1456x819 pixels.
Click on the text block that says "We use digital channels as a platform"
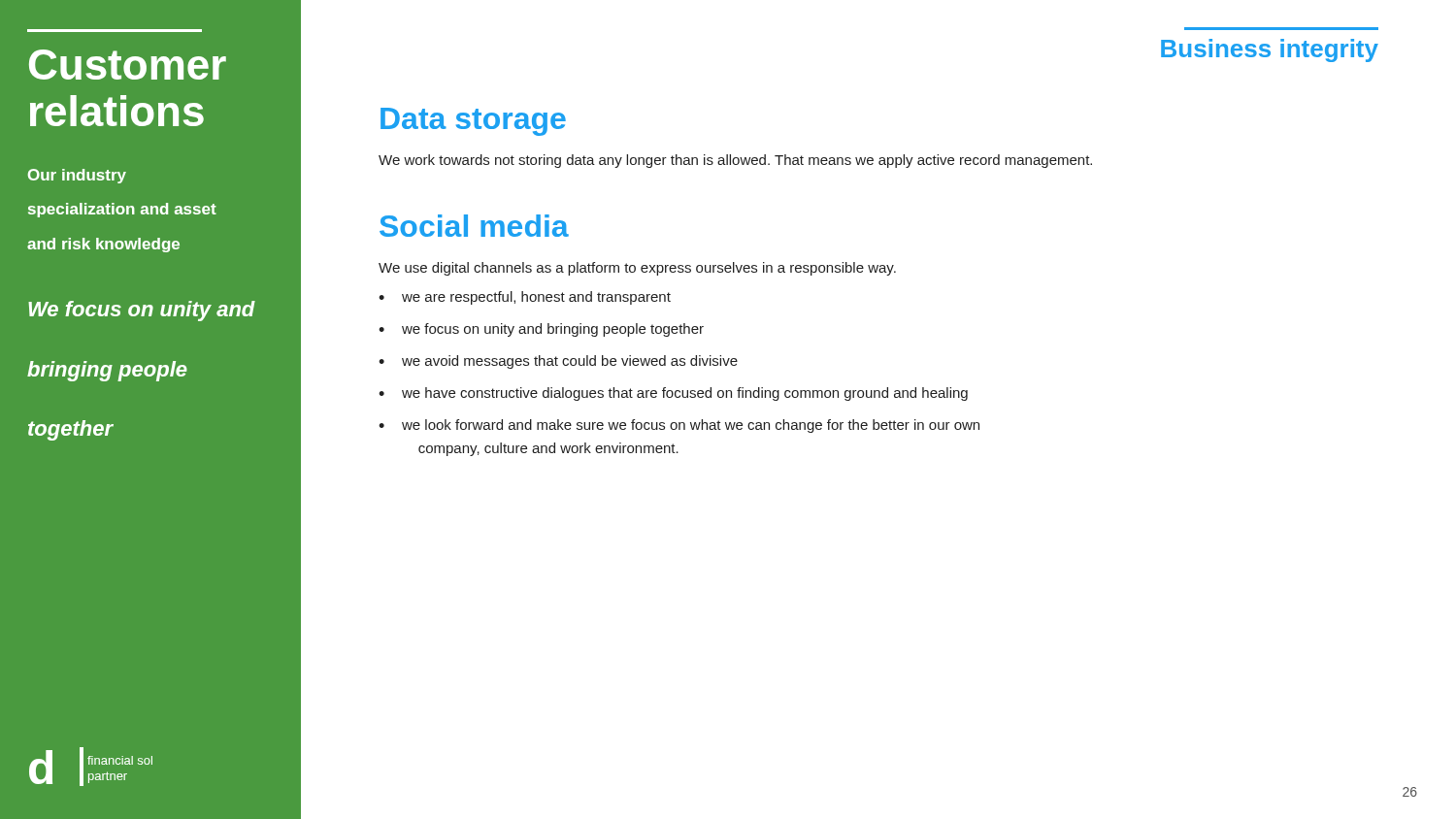pyautogui.click(x=638, y=267)
